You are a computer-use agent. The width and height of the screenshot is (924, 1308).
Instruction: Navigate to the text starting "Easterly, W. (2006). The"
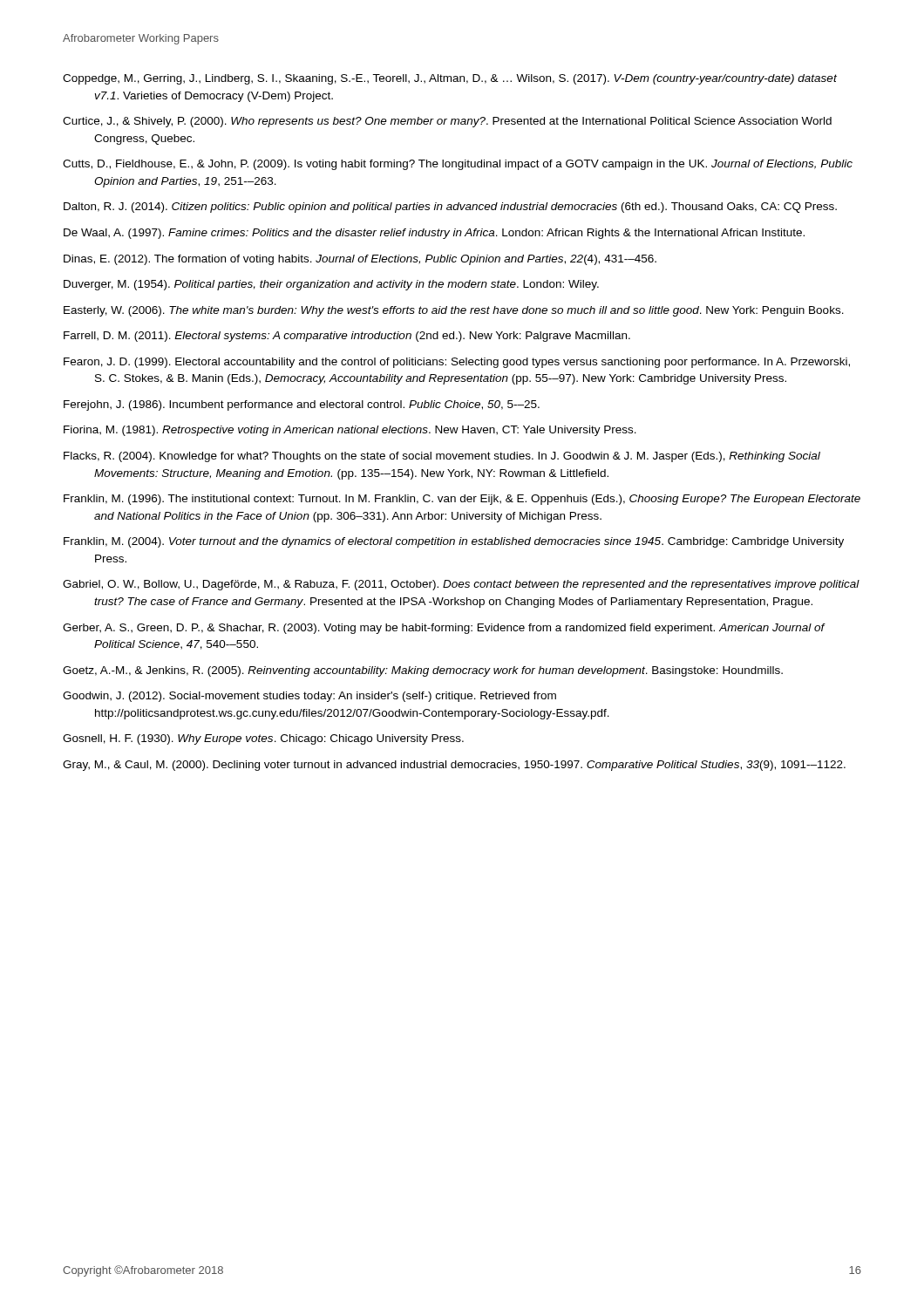pos(453,310)
